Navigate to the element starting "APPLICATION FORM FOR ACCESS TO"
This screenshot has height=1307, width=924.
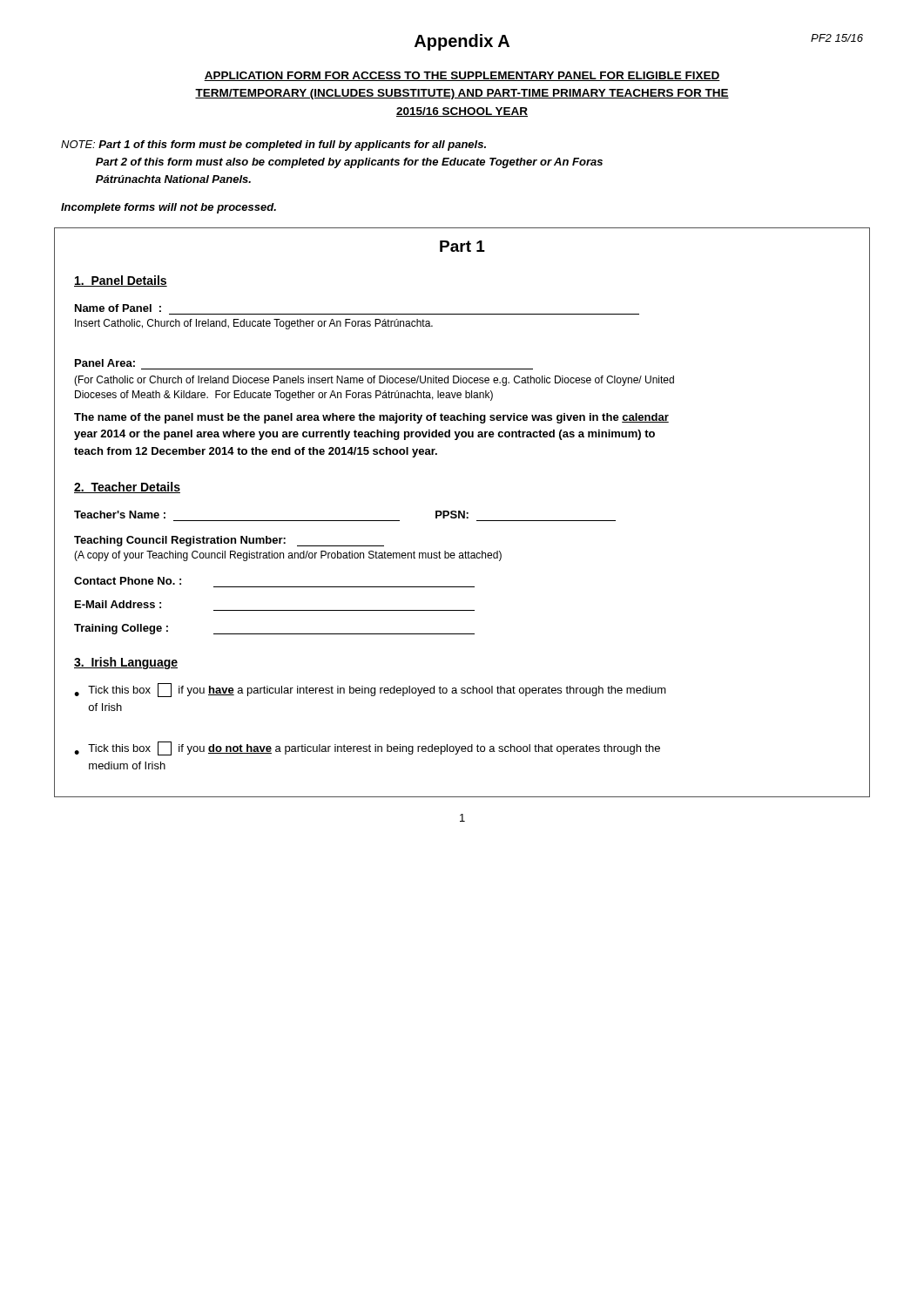pyautogui.click(x=462, y=93)
